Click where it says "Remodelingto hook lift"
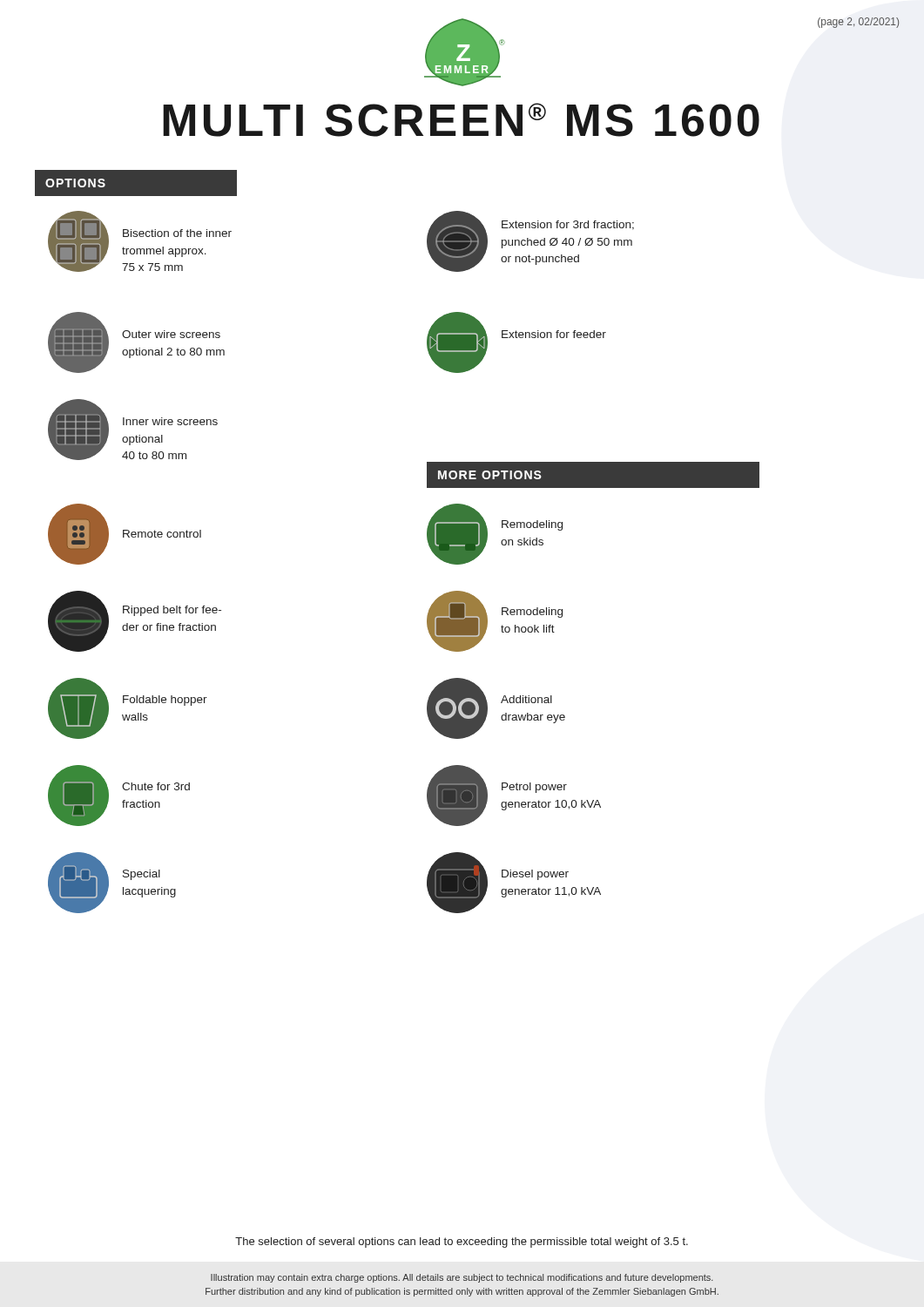Screen dimensions: 1307x924 [x=532, y=620]
